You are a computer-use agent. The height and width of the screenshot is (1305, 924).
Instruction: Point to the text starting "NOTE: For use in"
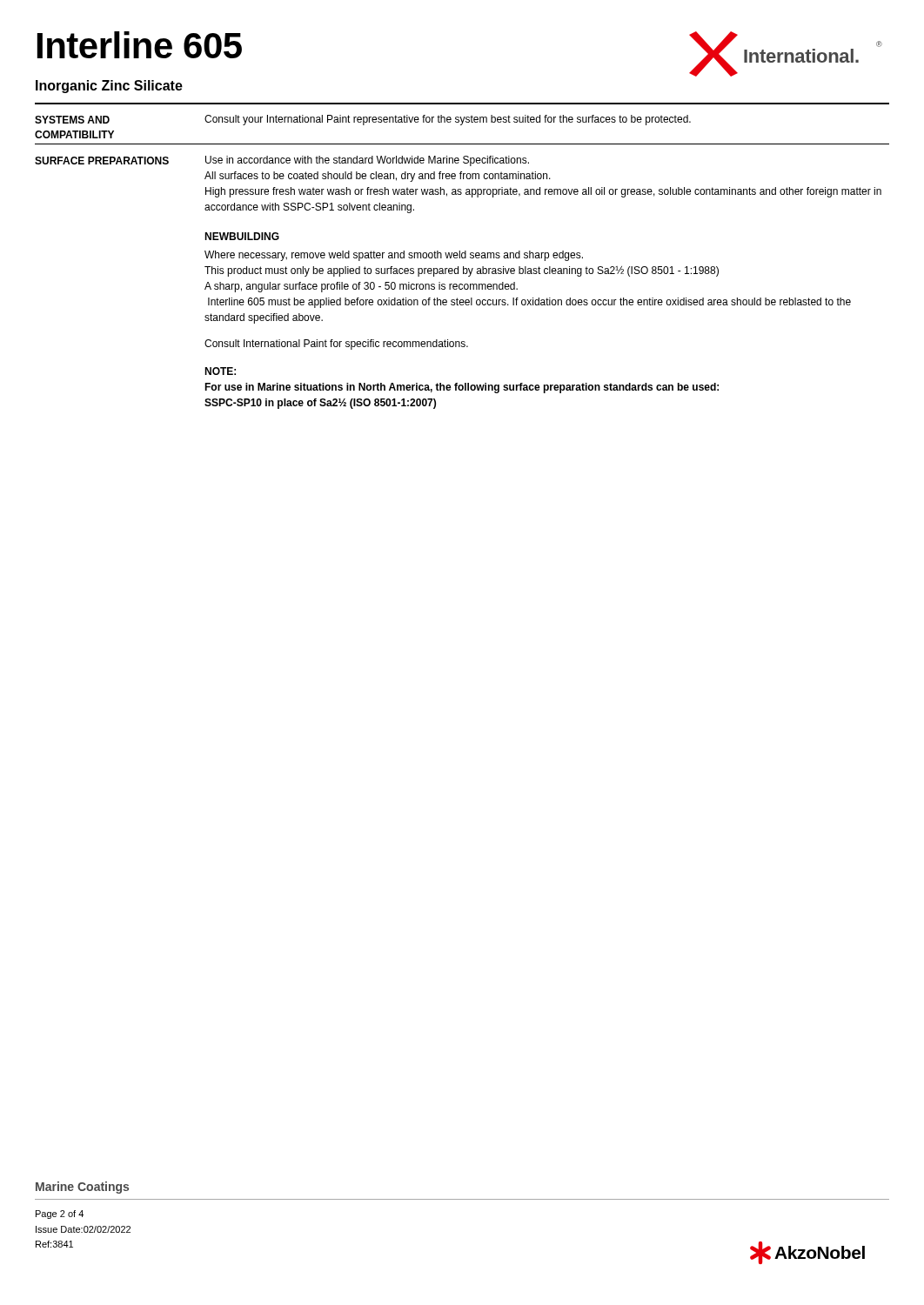(462, 387)
